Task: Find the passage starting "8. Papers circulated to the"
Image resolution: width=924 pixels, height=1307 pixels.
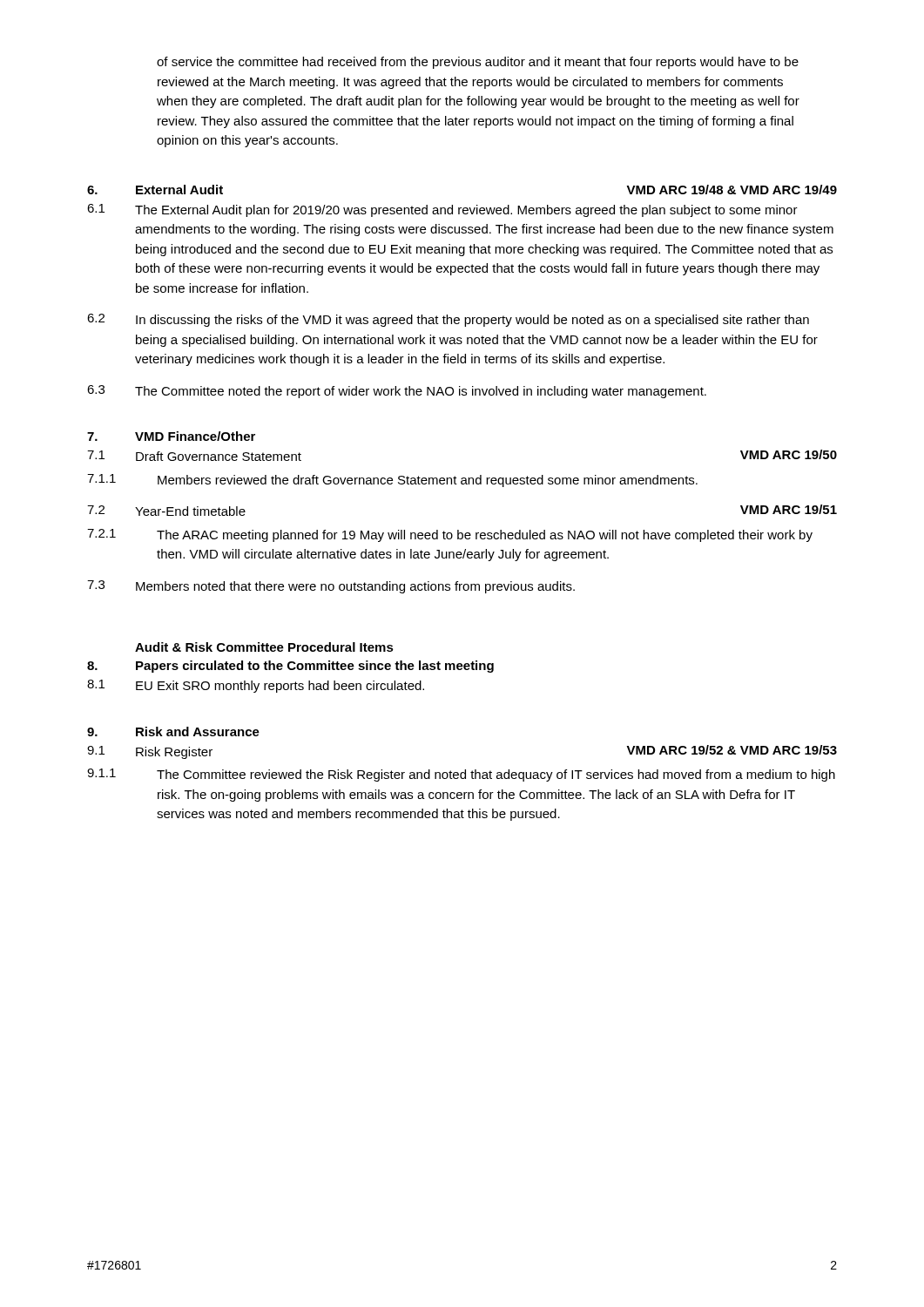Action: [462, 665]
